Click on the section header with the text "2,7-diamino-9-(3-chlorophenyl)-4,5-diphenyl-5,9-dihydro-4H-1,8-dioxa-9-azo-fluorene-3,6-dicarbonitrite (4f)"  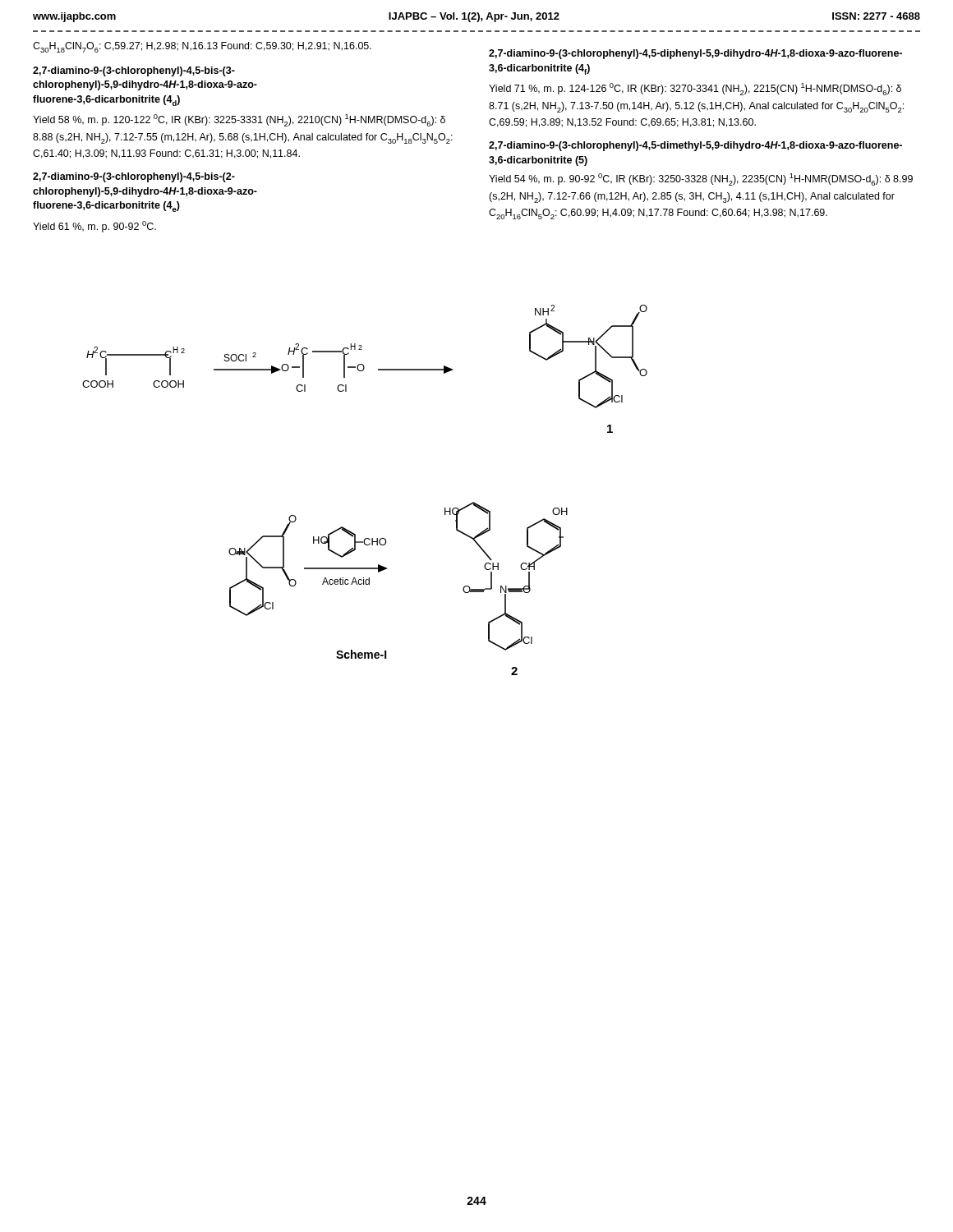click(x=696, y=62)
